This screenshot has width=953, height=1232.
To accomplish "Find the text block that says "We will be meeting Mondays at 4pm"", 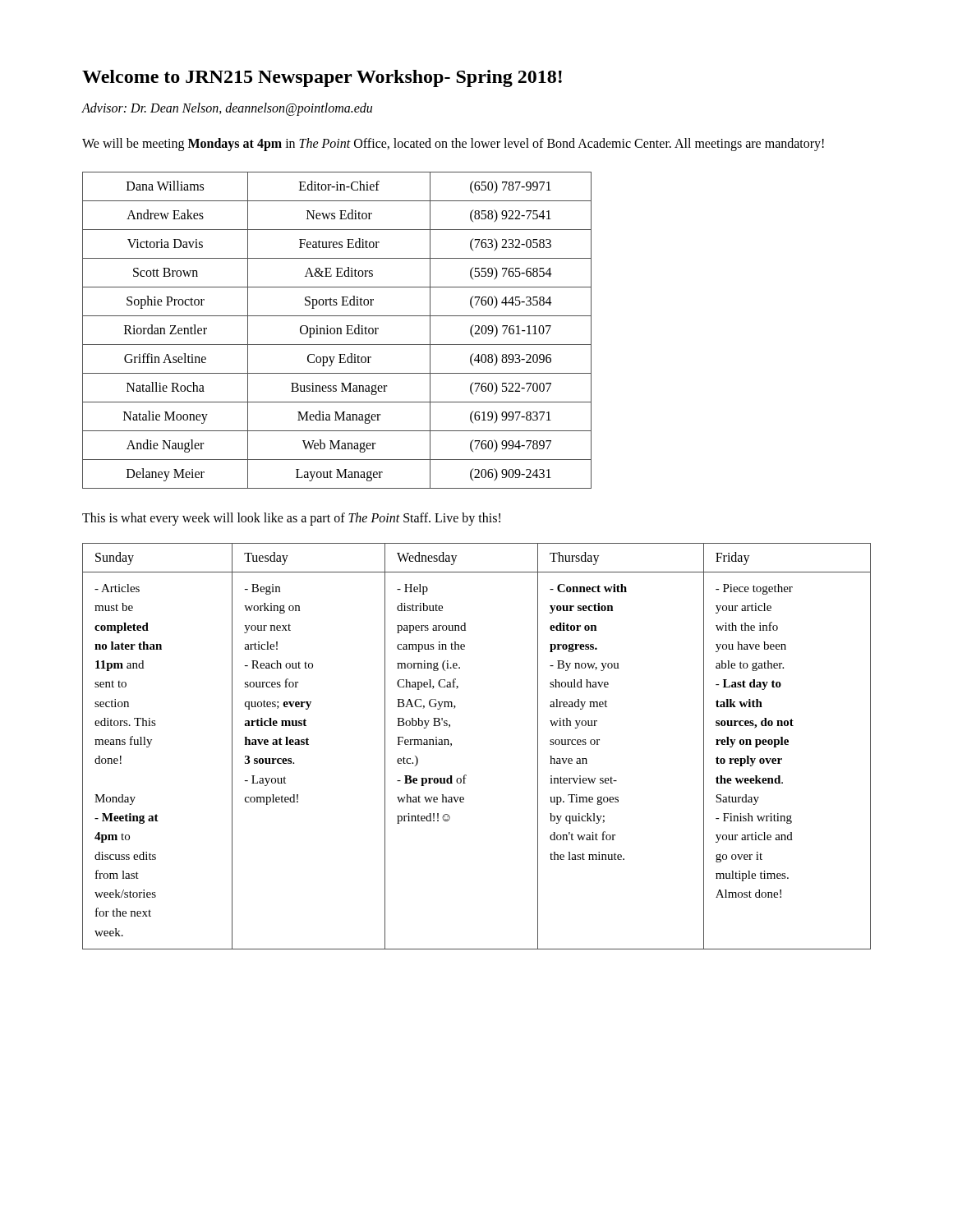I will 476,144.
